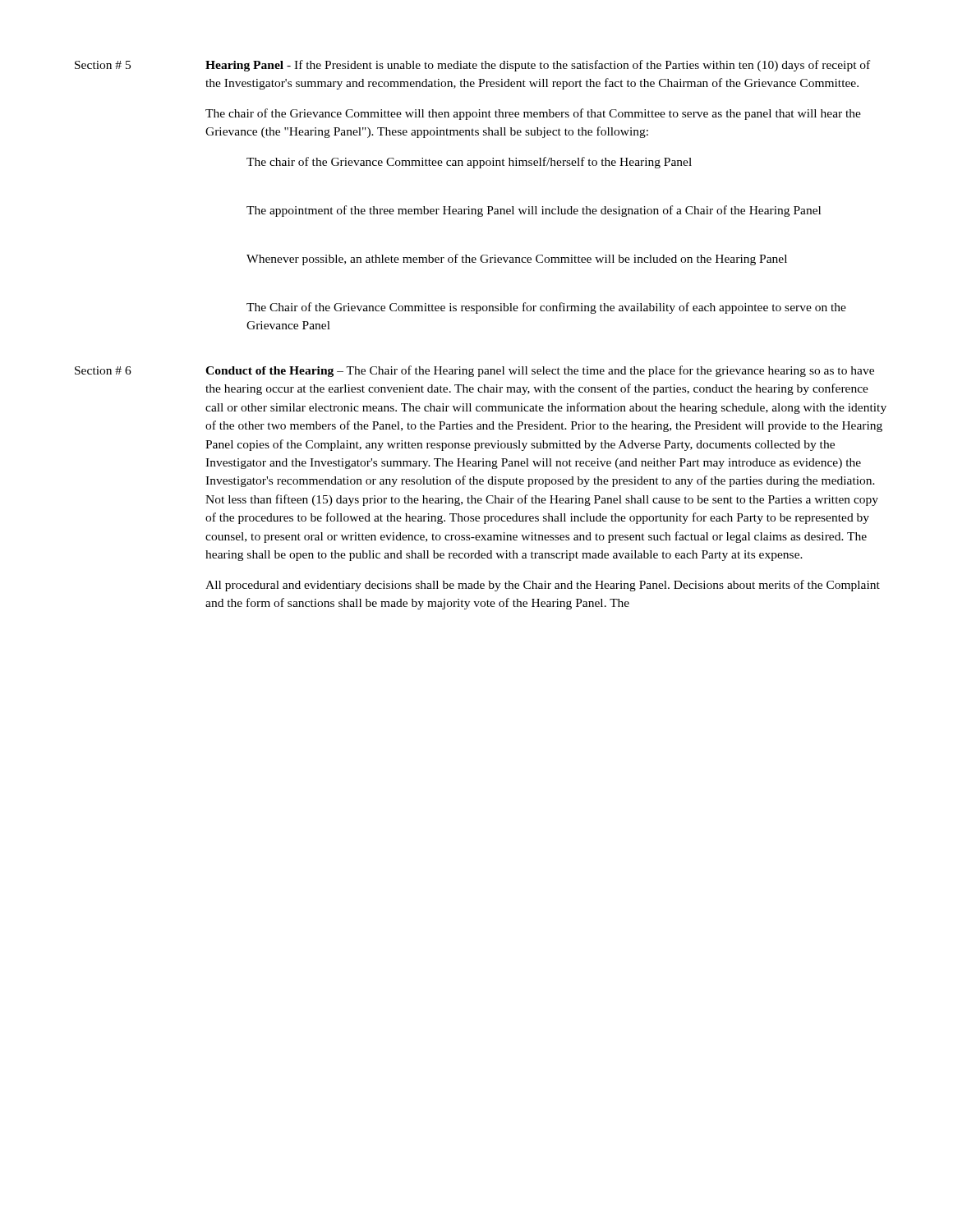Screen dimensions: 1232x953
Task: Click on the text block that says "Hearing Panel - If the President"
Action: [546, 98]
